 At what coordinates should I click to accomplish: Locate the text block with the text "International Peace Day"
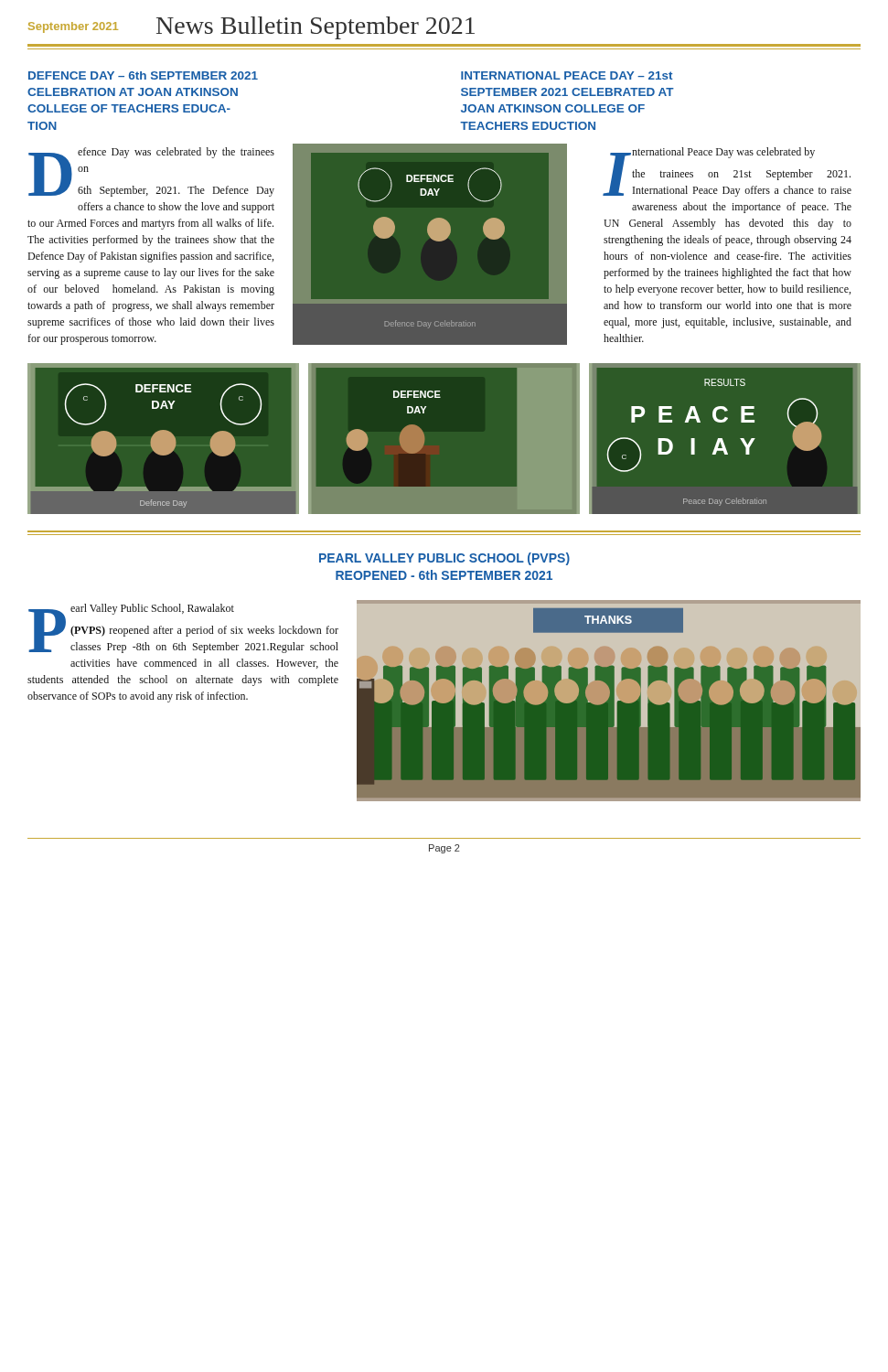click(x=727, y=245)
